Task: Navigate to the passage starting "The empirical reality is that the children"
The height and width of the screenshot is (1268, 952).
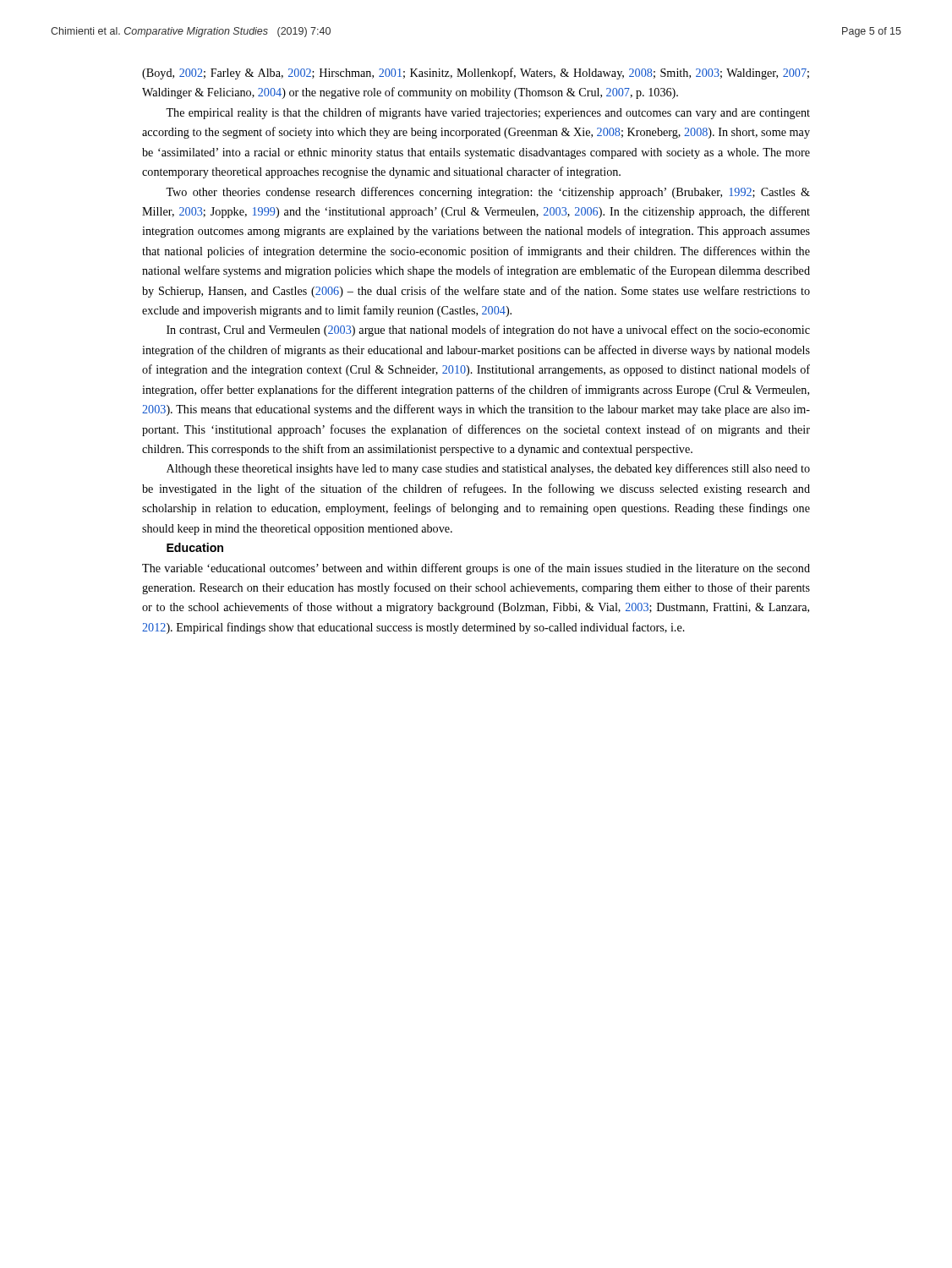Action: (476, 142)
